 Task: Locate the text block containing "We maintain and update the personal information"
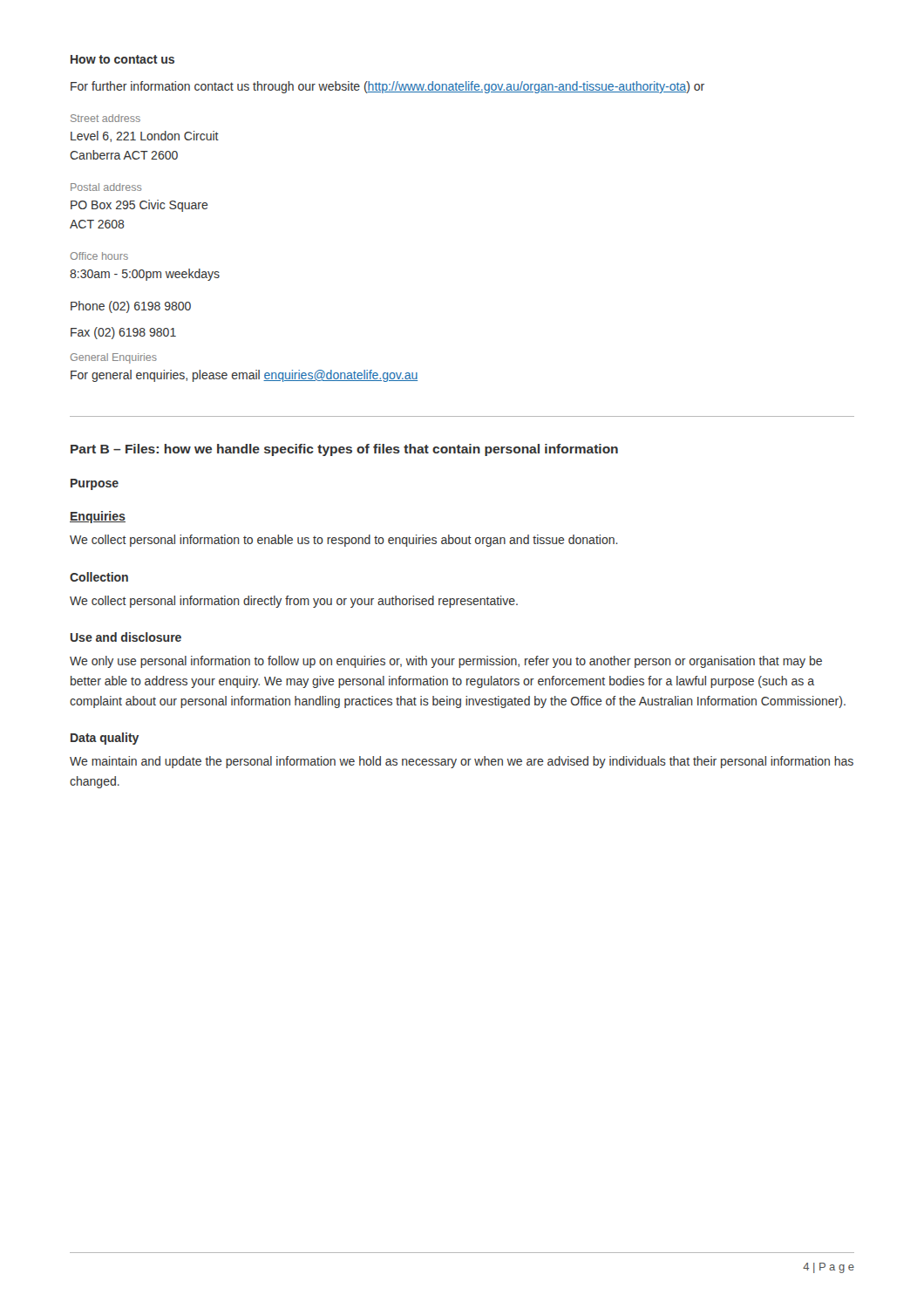(x=462, y=771)
